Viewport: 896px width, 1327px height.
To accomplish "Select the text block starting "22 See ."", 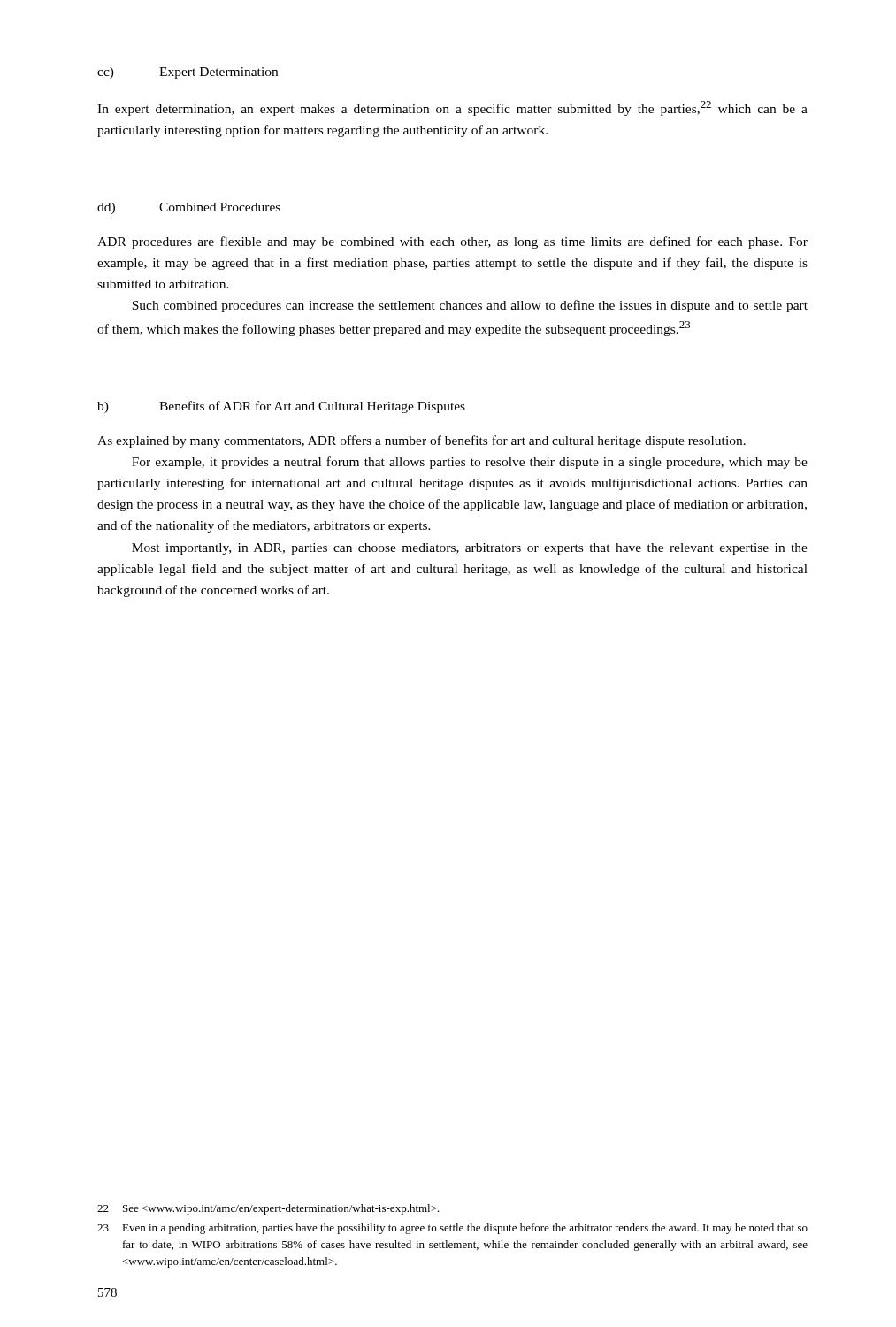I will pos(269,1208).
